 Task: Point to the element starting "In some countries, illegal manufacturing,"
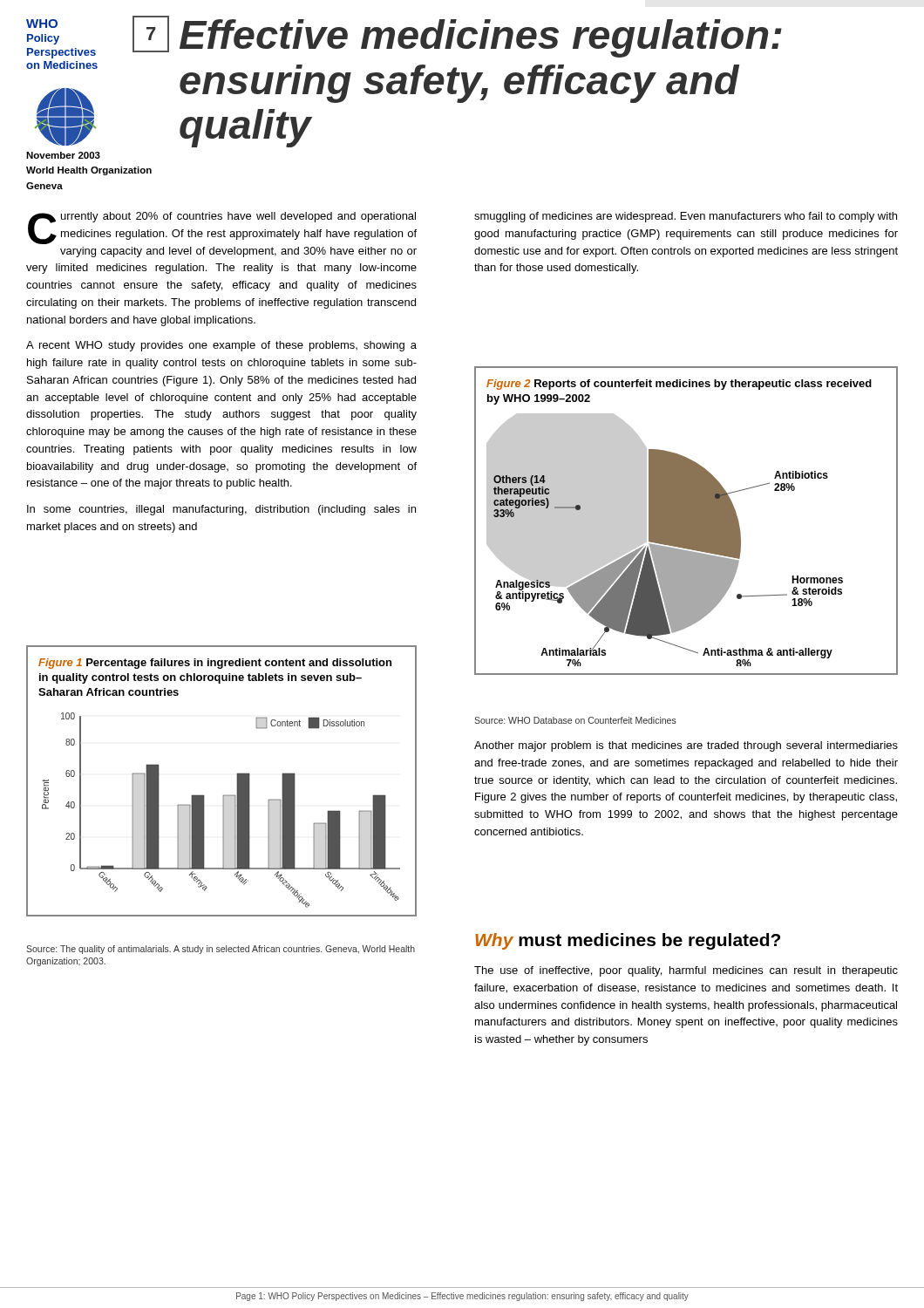pyautogui.click(x=221, y=517)
